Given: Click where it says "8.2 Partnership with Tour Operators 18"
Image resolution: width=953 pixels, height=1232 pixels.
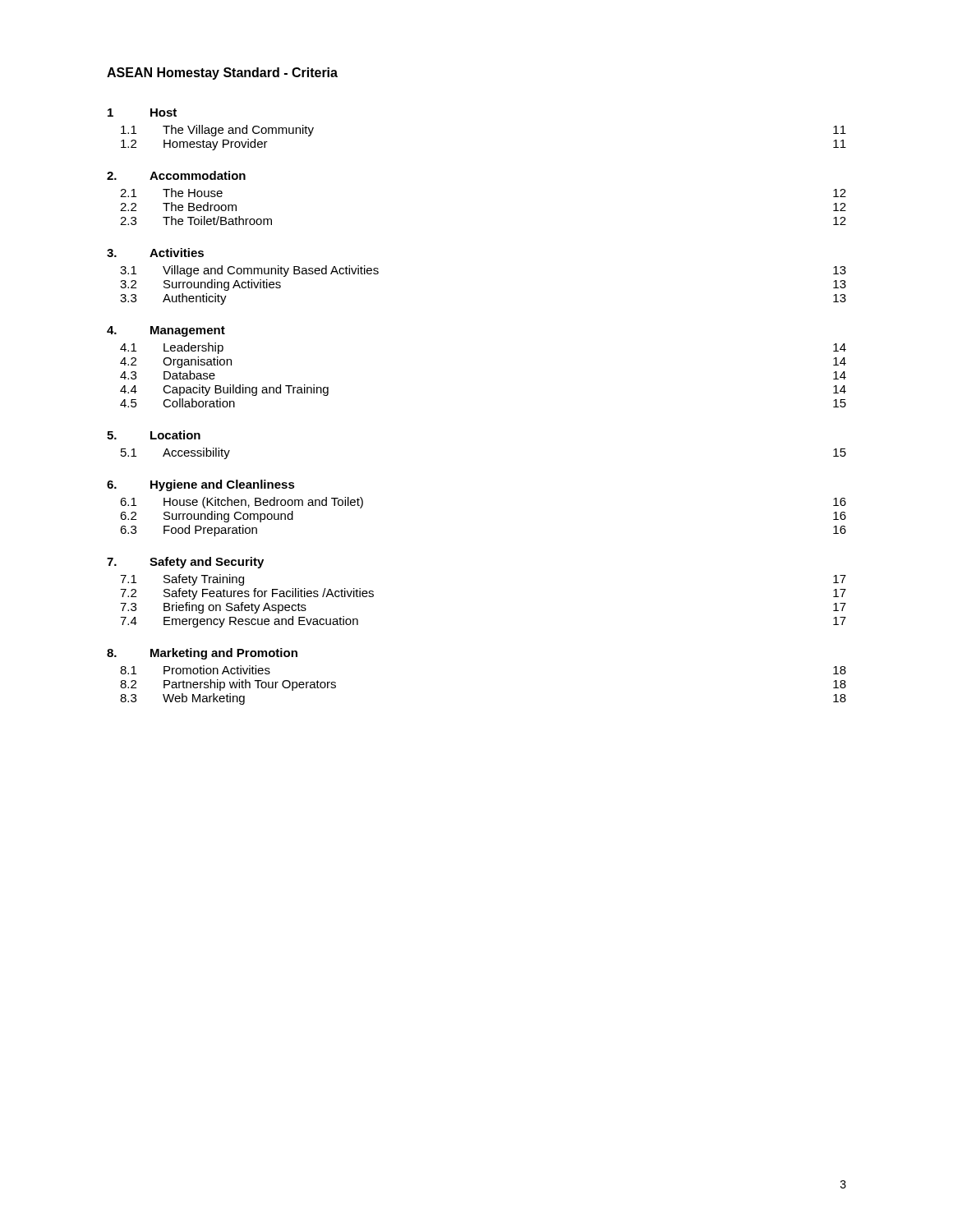Looking at the screenshot, I should [246, 685].
